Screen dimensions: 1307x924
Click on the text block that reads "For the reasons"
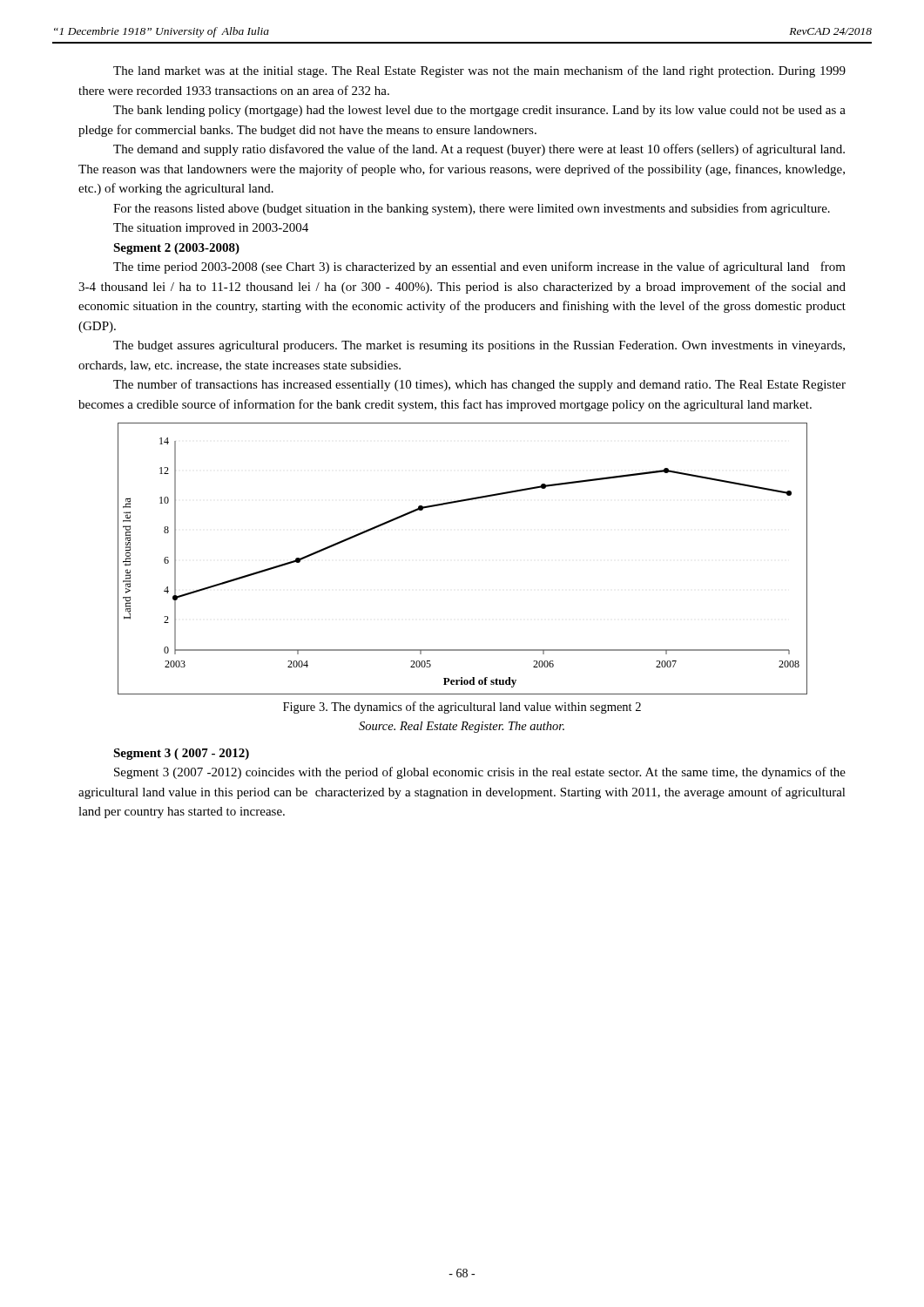click(462, 208)
